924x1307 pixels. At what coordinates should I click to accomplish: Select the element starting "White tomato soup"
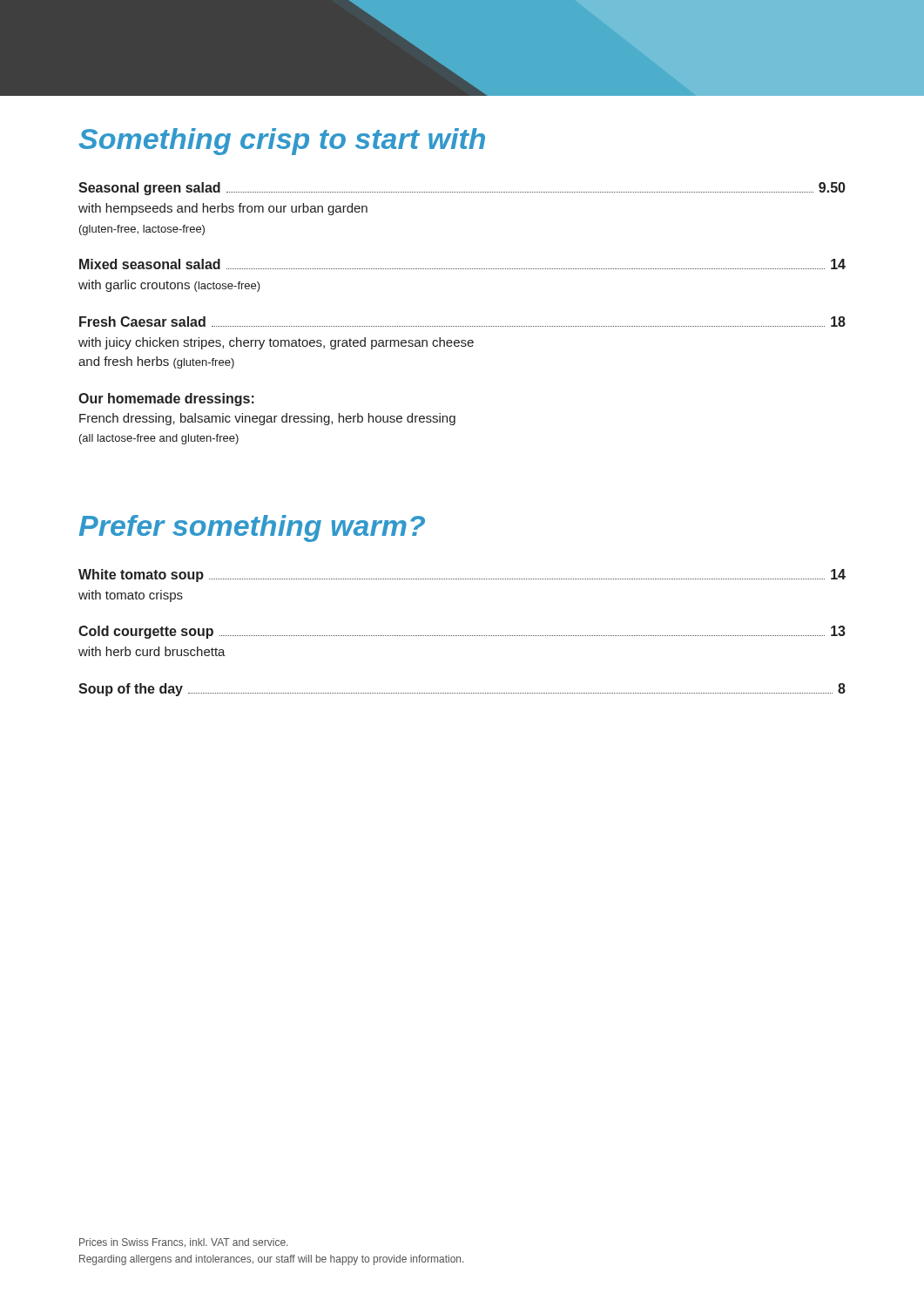(462, 586)
